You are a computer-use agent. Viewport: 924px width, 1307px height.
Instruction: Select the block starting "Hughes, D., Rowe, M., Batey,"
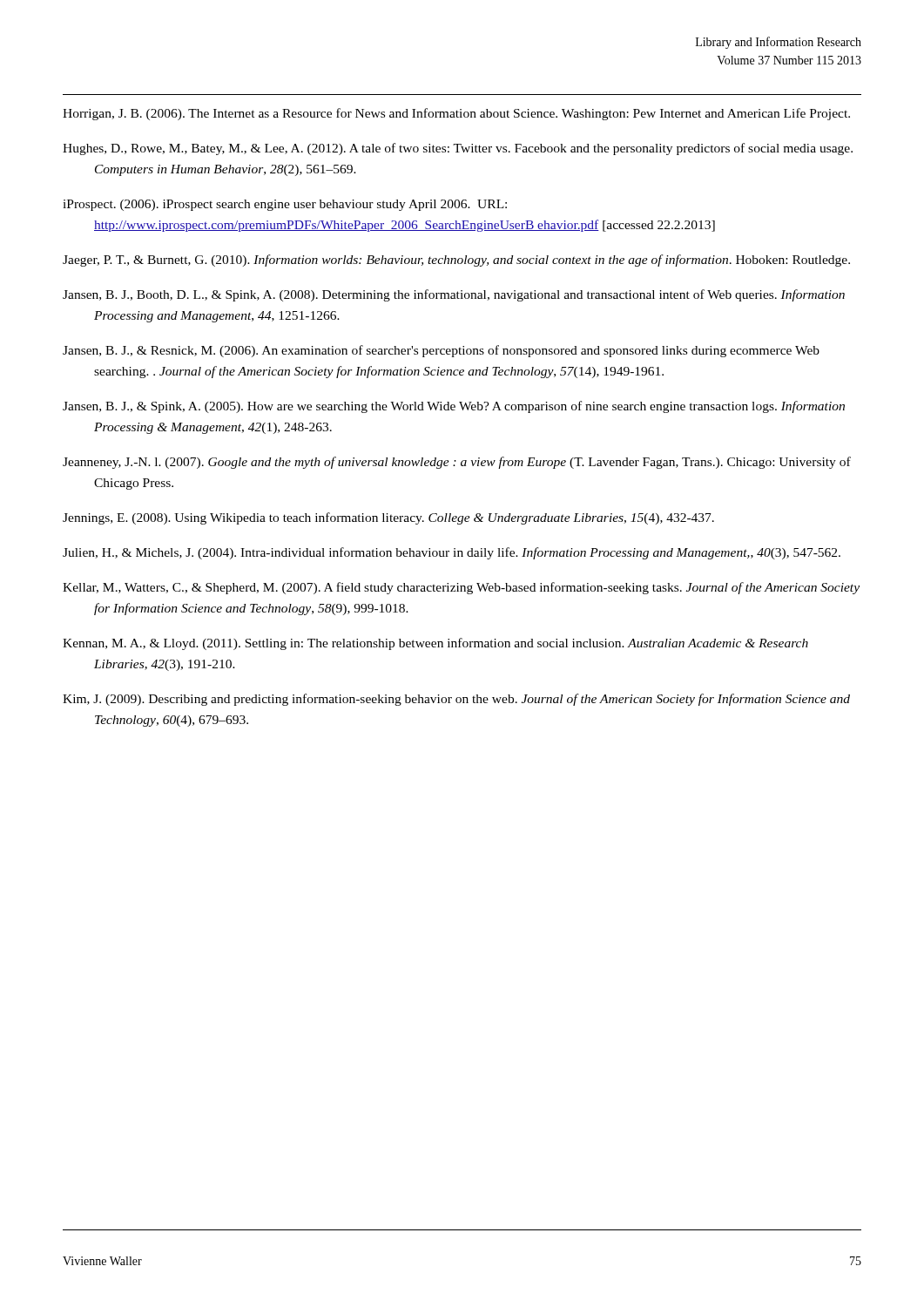pyautogui.click(x=458, y=158)
